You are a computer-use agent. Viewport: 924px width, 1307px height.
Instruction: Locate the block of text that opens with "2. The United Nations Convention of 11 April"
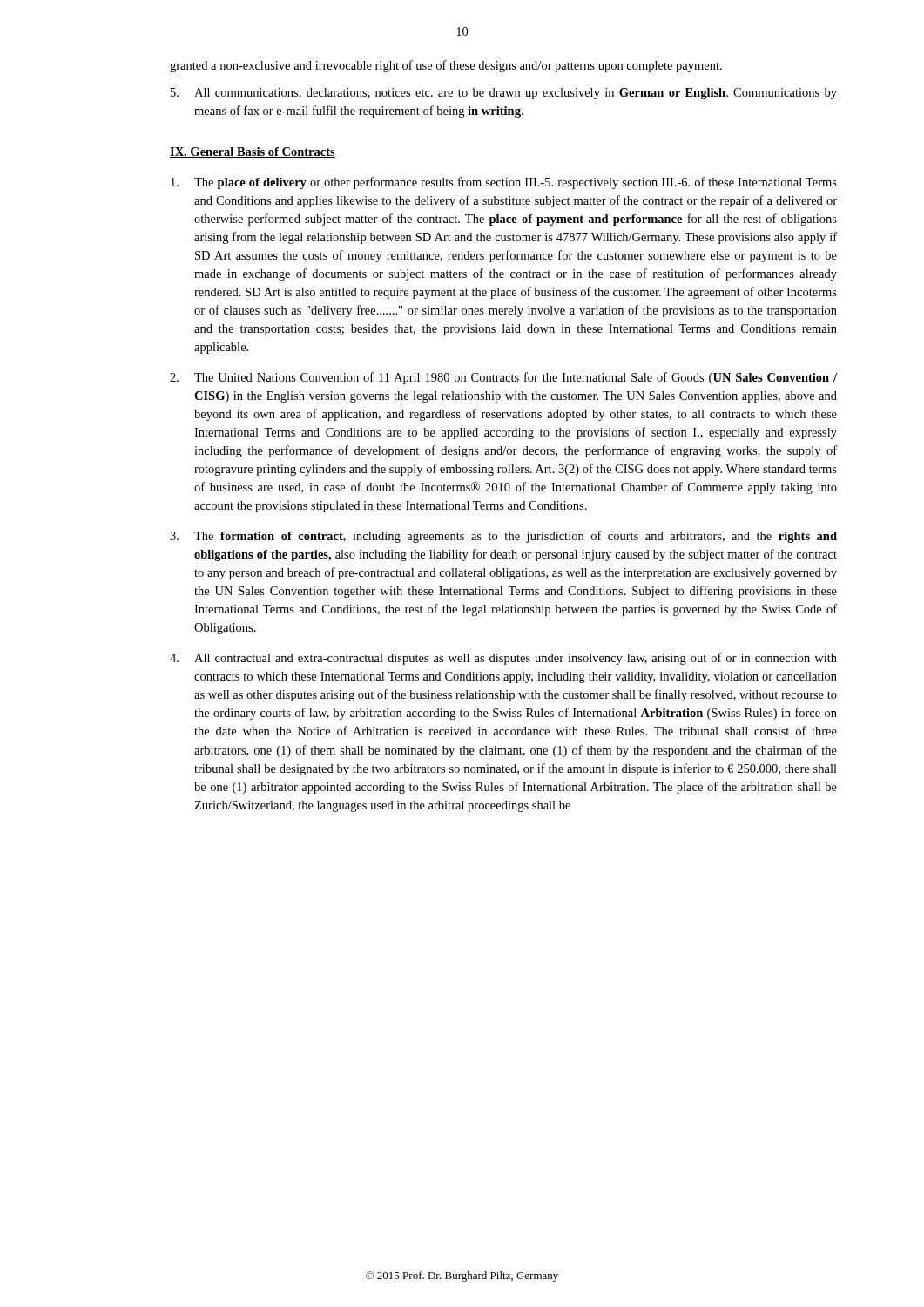(503, 442)
